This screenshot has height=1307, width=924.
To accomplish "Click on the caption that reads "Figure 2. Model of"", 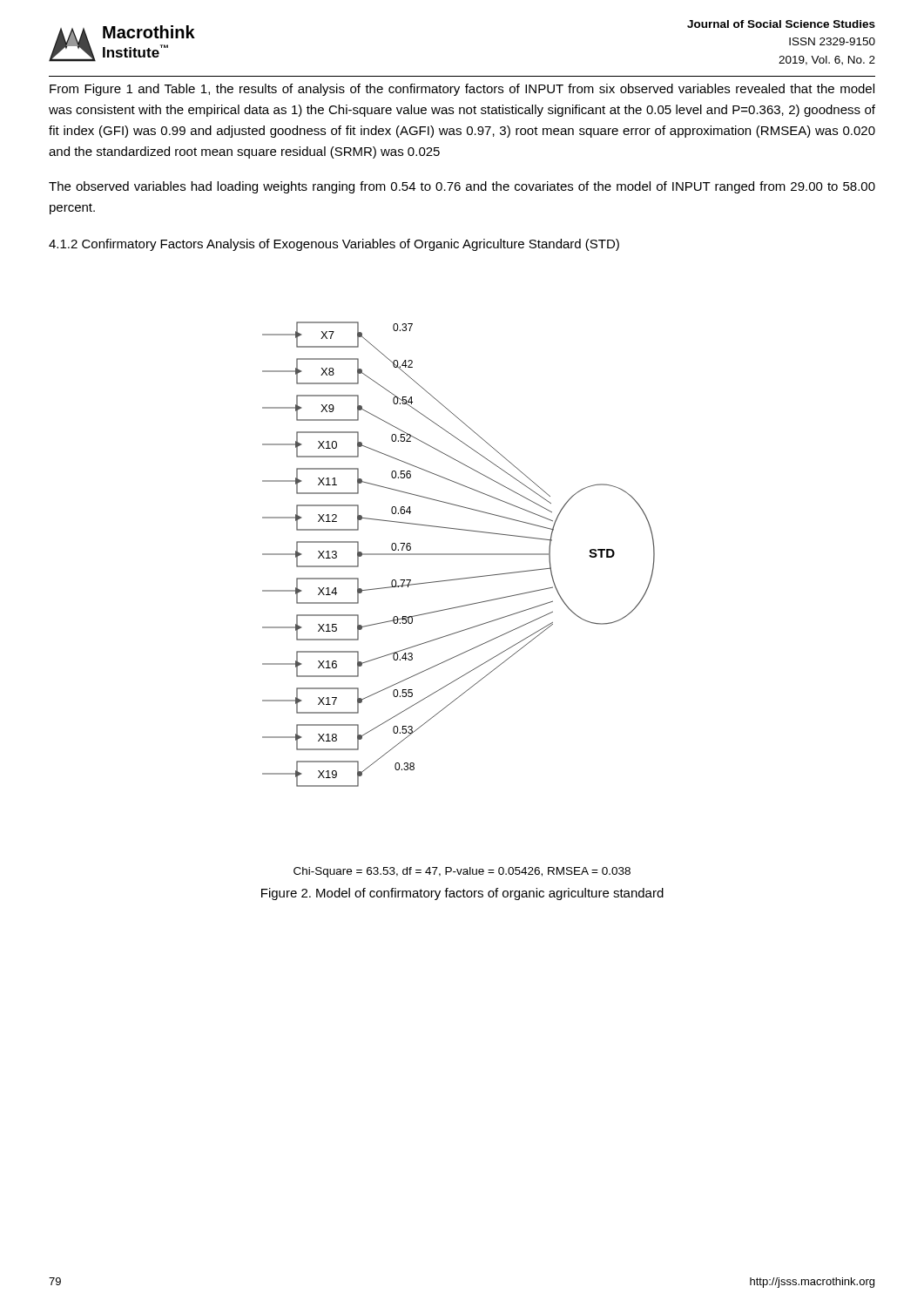I will point(462,893).
